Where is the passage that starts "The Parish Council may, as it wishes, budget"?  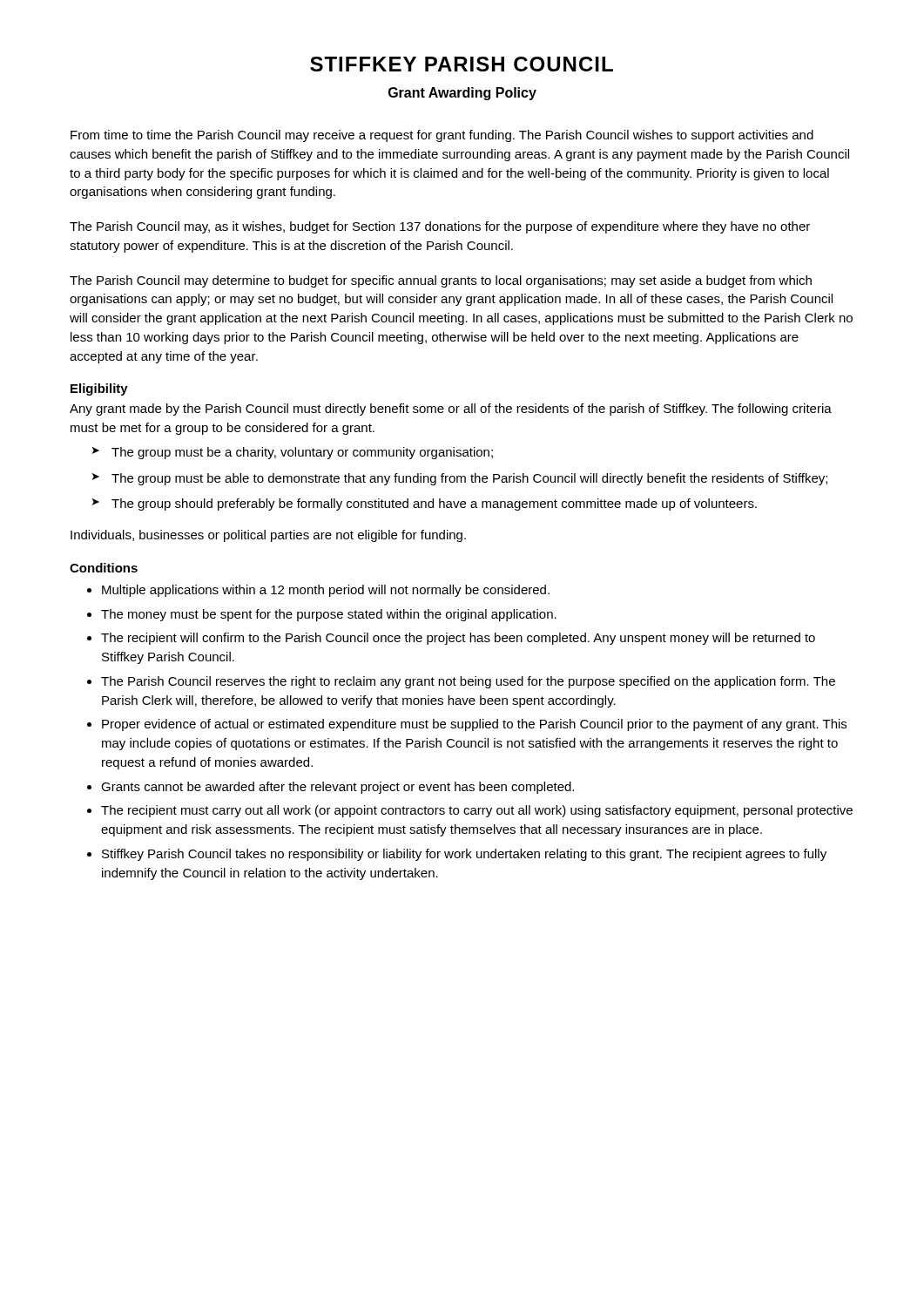point(440,236)
